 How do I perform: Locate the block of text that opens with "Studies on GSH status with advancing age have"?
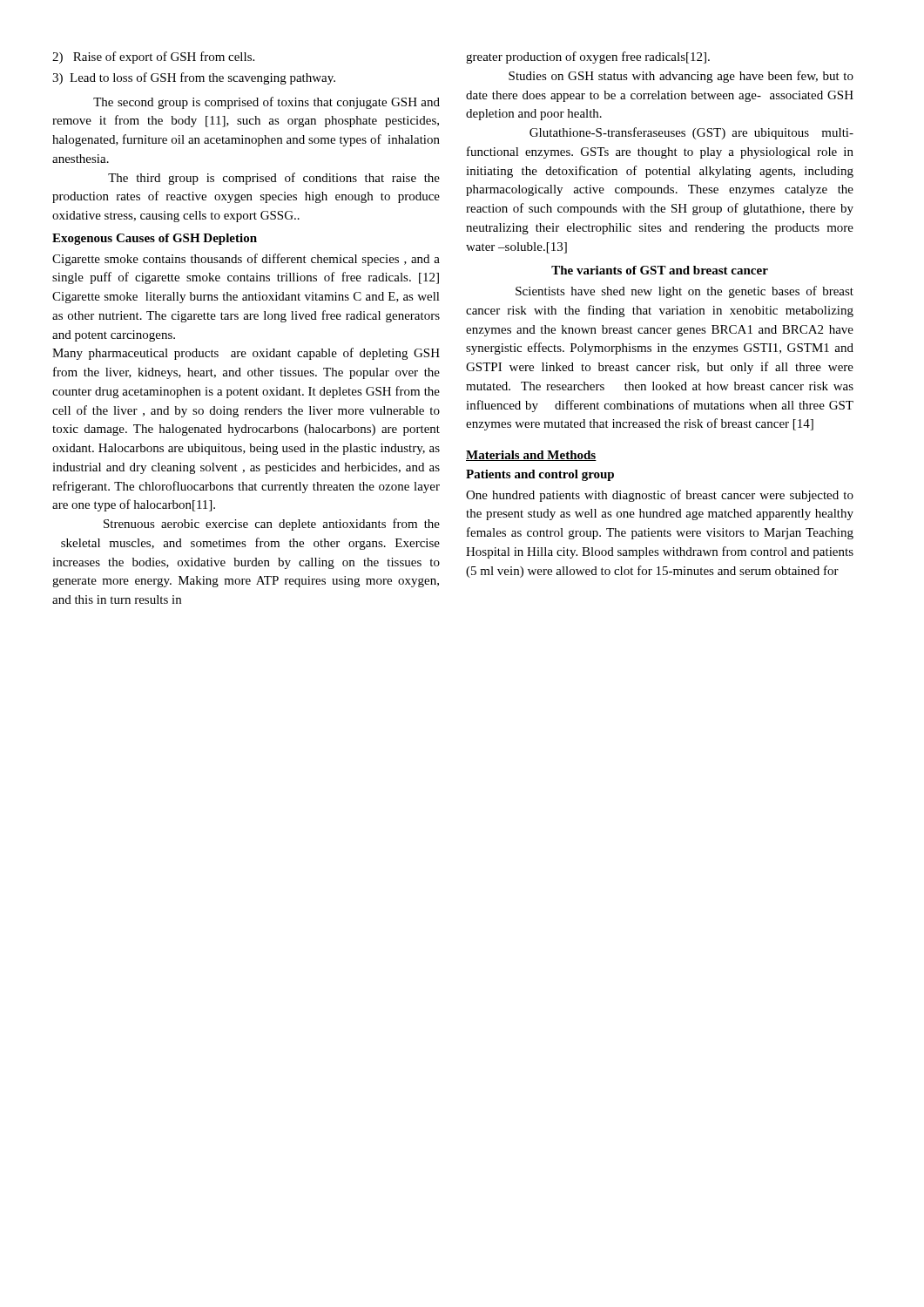pyautogui.click(x=660, y=95)
